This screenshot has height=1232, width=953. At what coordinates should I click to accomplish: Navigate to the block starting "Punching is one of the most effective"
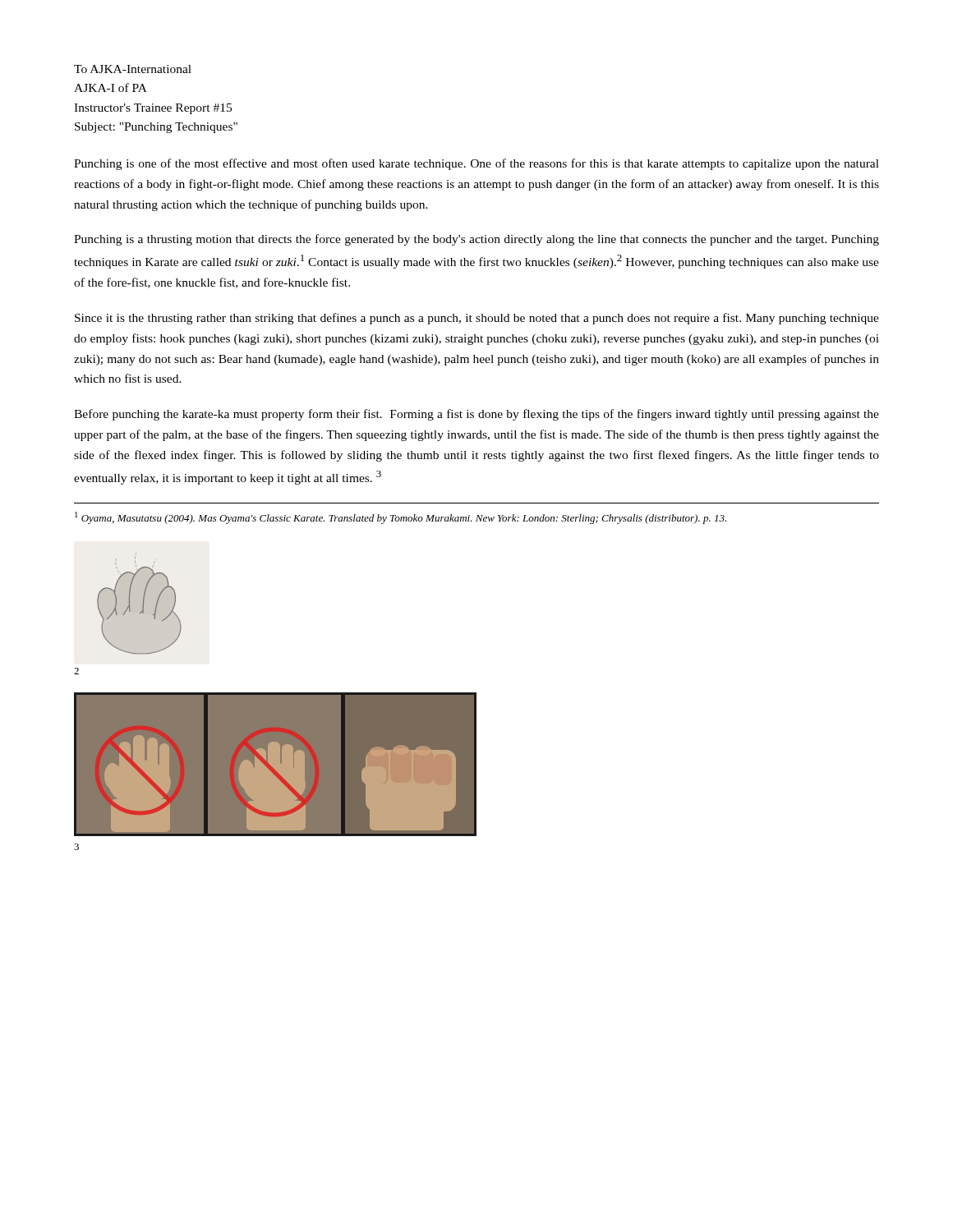click(x=476, y=183)
